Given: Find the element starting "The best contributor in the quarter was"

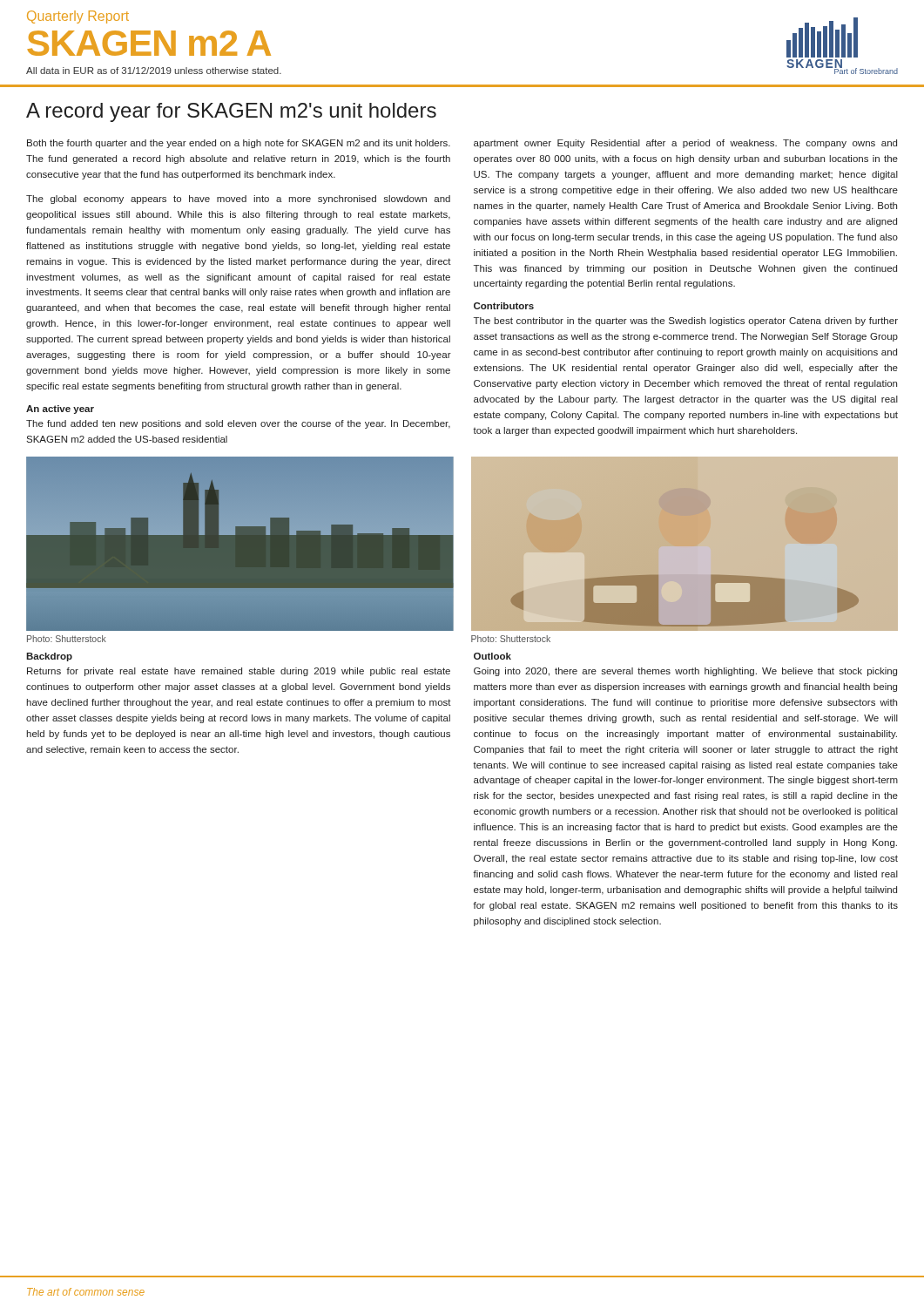Looking at the screenshot, I should (686, 376).
